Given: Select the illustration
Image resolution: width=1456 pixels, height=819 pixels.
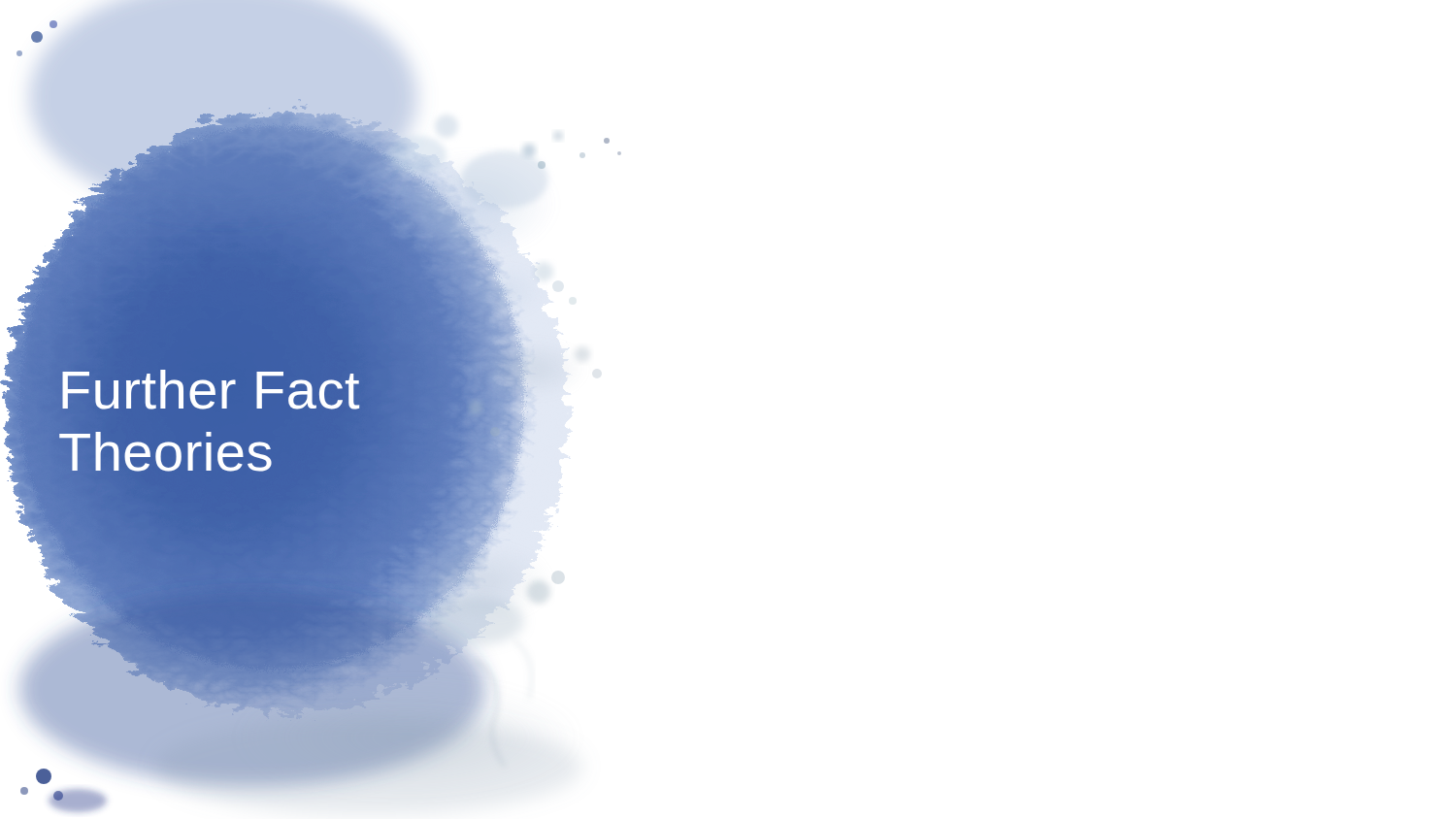Looking at the screenshot, I should click(x=340, y=410).
